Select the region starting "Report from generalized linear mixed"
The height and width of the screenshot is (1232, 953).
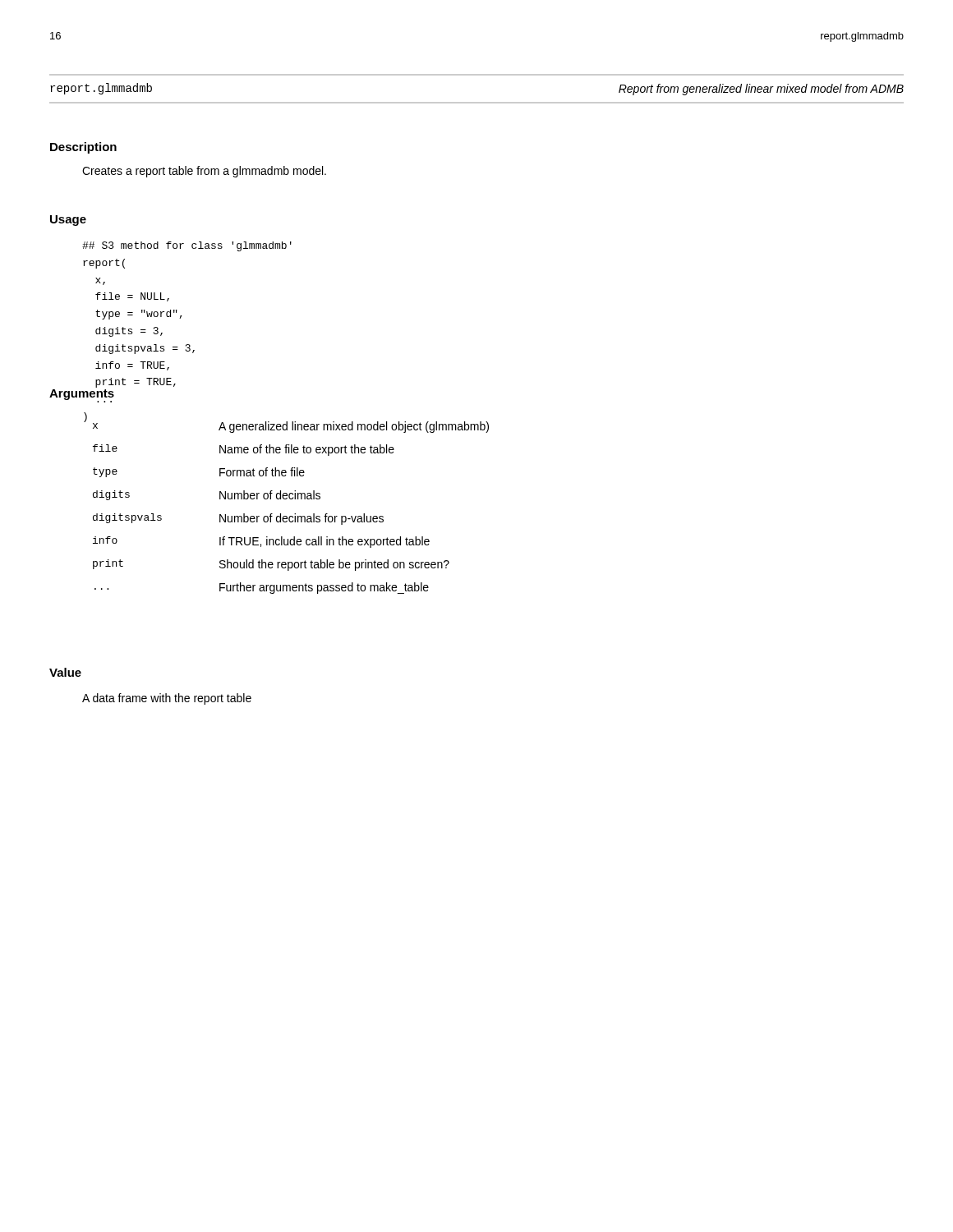761,89
